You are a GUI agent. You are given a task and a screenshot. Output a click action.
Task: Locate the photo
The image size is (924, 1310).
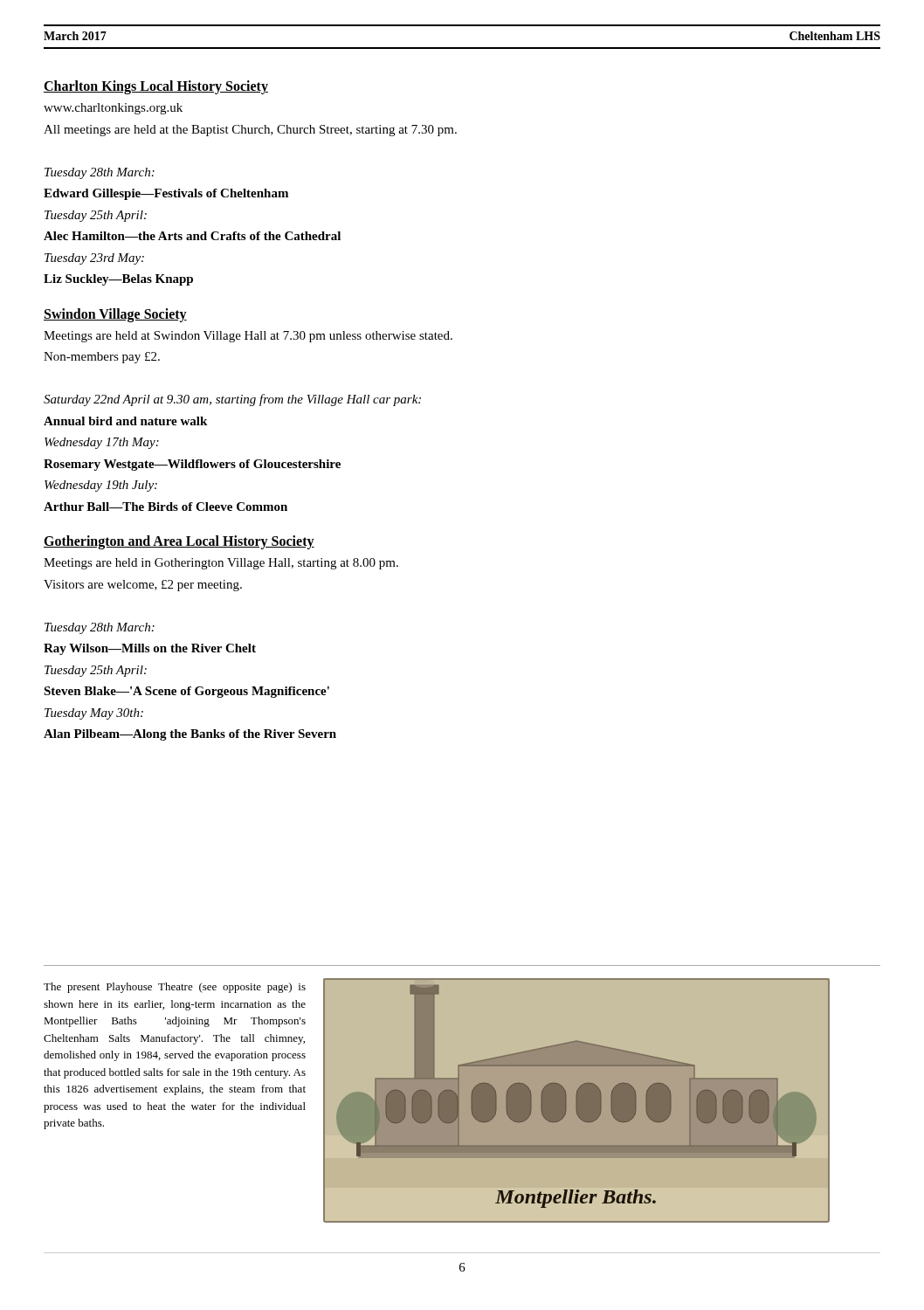[602, 1100]
